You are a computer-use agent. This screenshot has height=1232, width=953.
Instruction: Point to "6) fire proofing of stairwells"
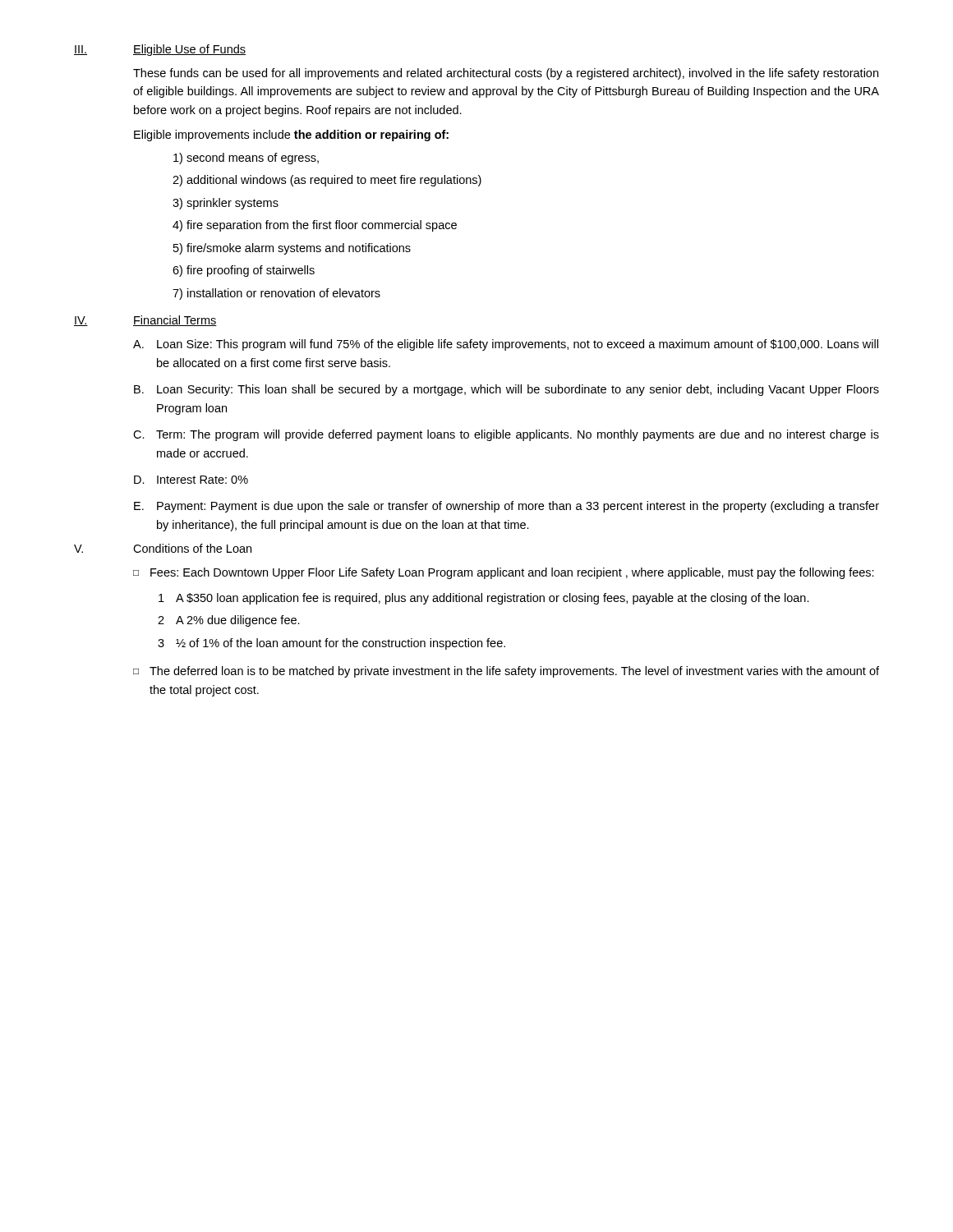click(244, 270)
